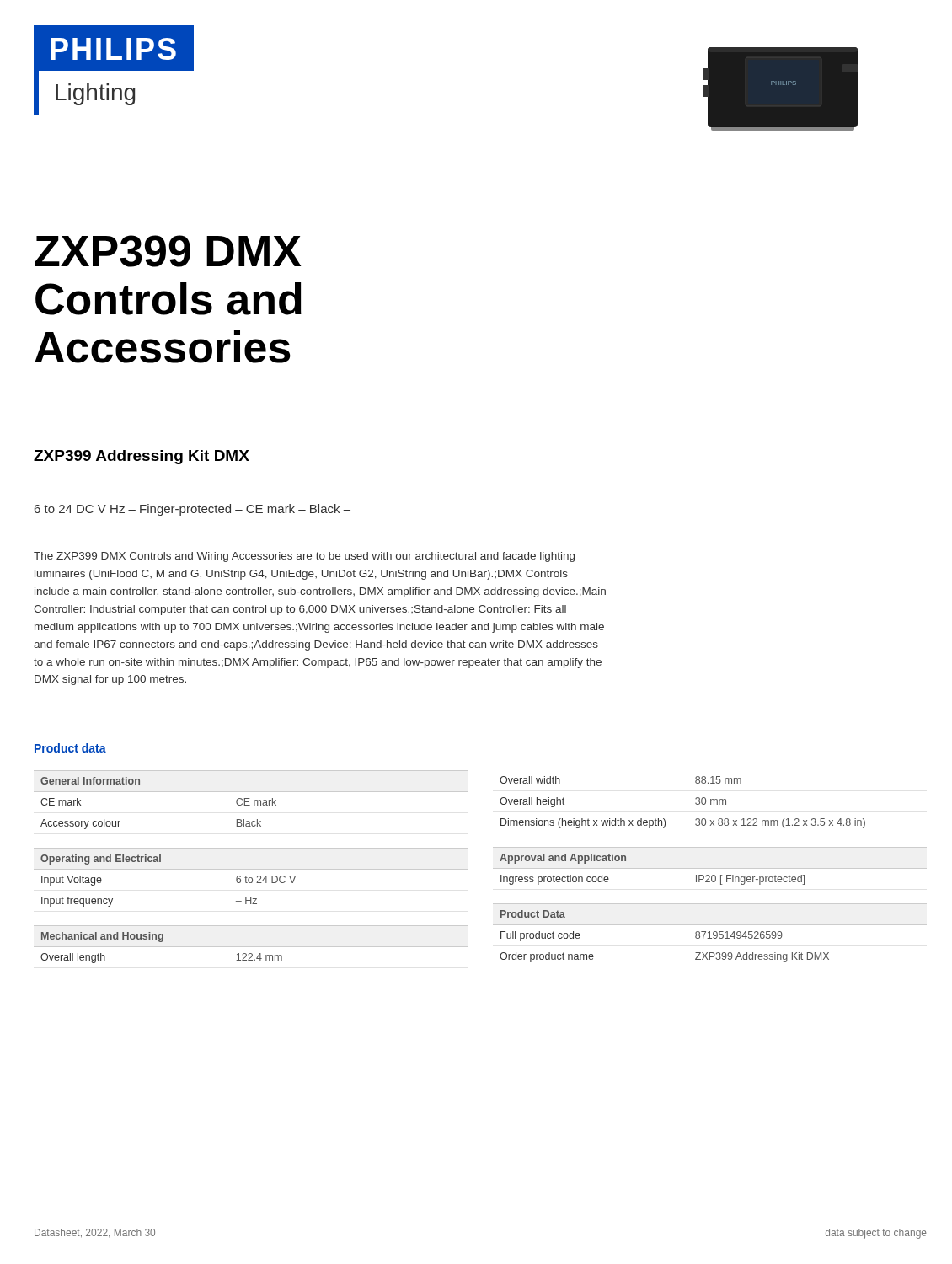Select the table that reads "CE mark"

click(x=251, y=802)
